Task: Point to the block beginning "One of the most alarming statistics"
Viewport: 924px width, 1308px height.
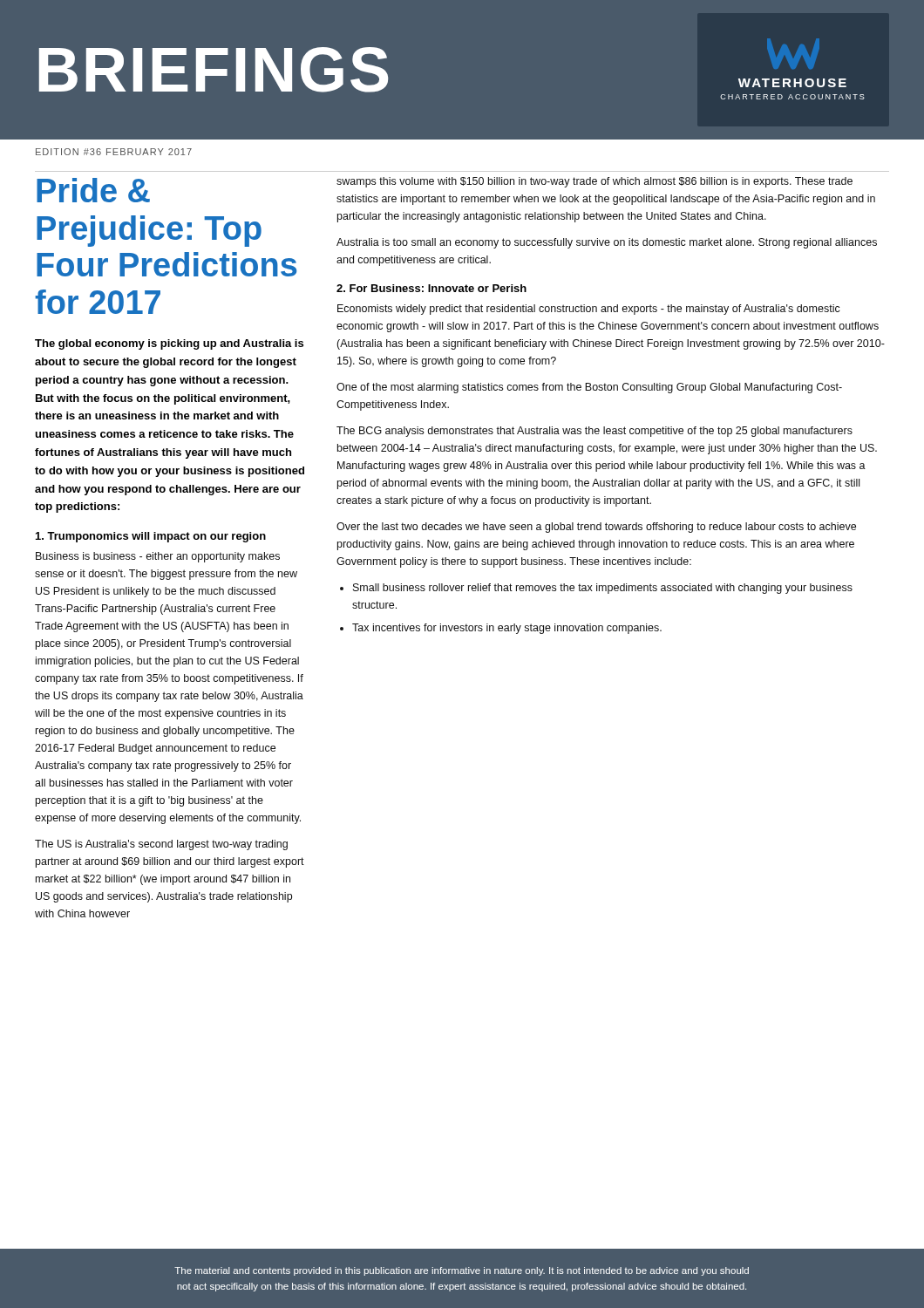Action: (589, 396)
